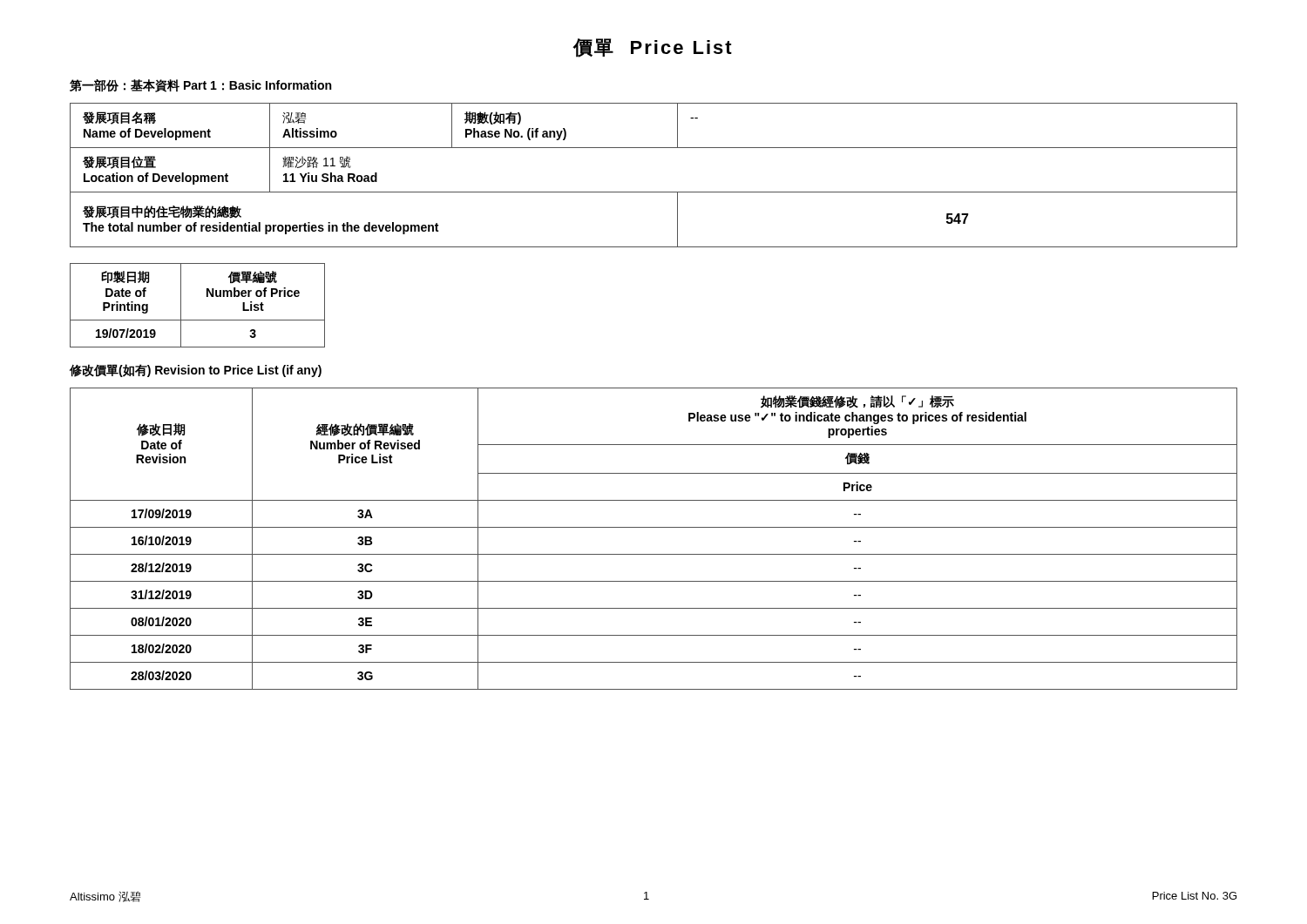The image size is (1307, 924).
Task: Find the table that mentions "如物業價錢經修改，請以「✓」標示 Please use"
Action: (x=654, y=539)
